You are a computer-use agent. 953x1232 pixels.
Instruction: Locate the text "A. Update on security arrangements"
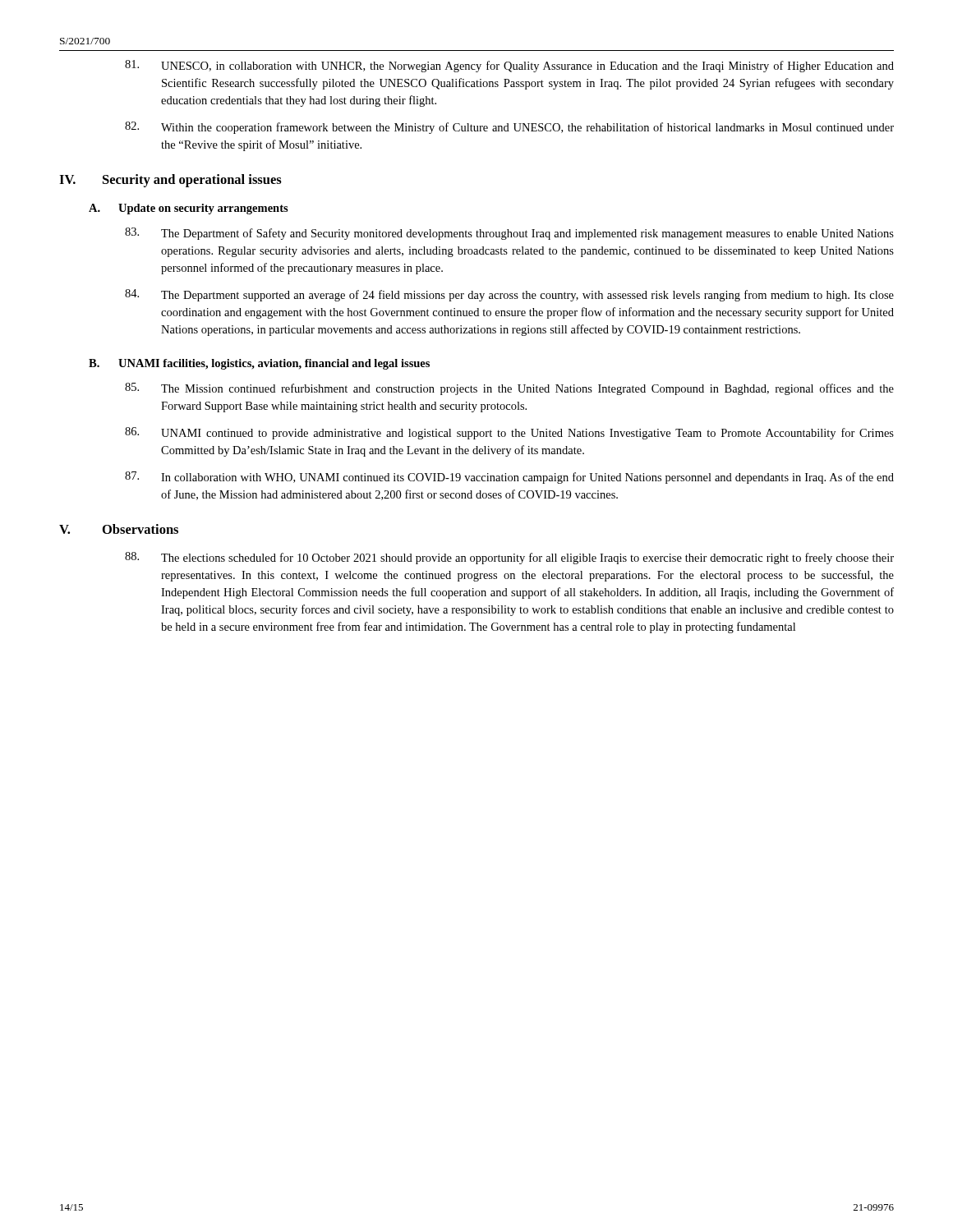[x=188, y=208]
